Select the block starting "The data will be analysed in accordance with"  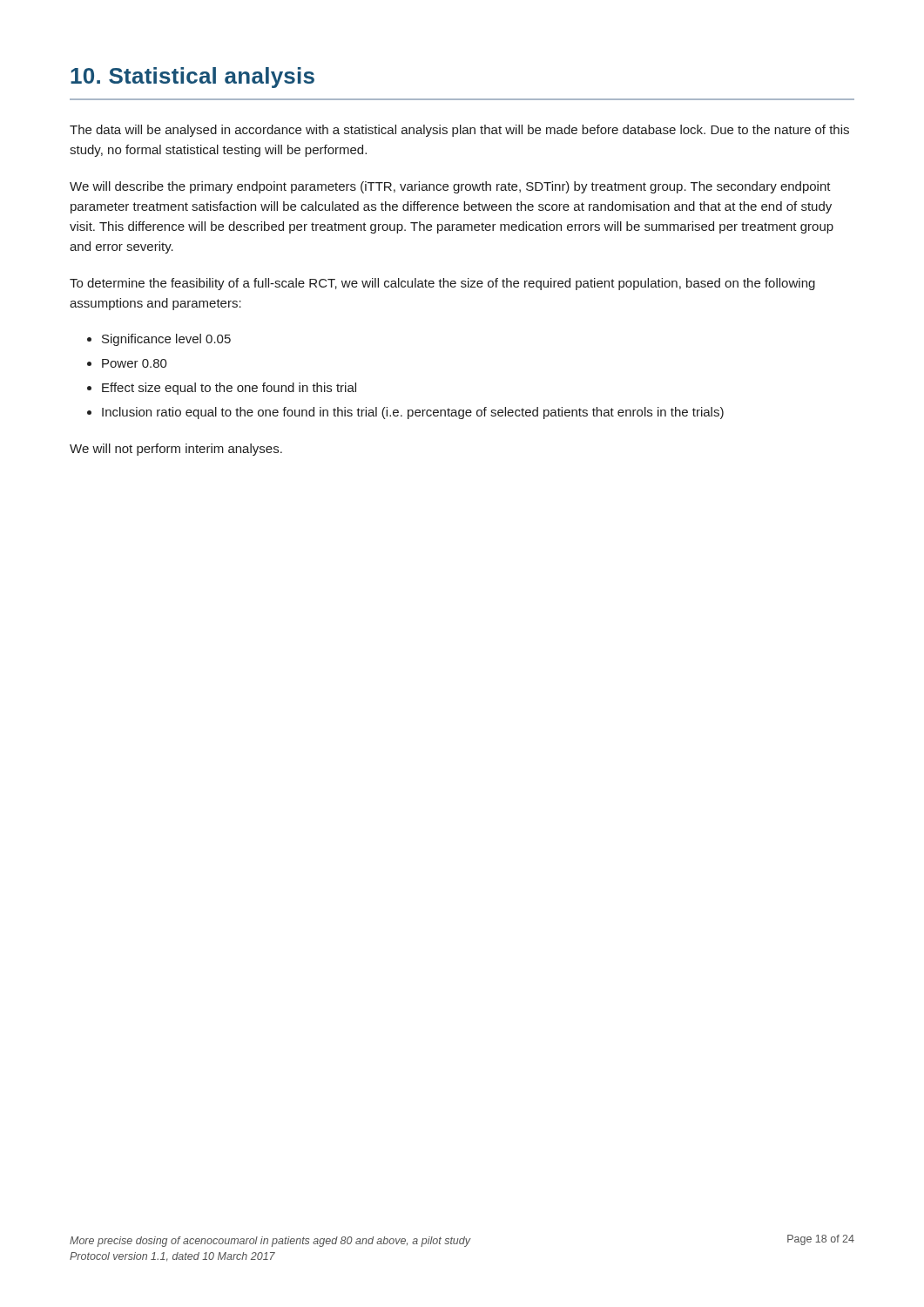tap(460, 140)
